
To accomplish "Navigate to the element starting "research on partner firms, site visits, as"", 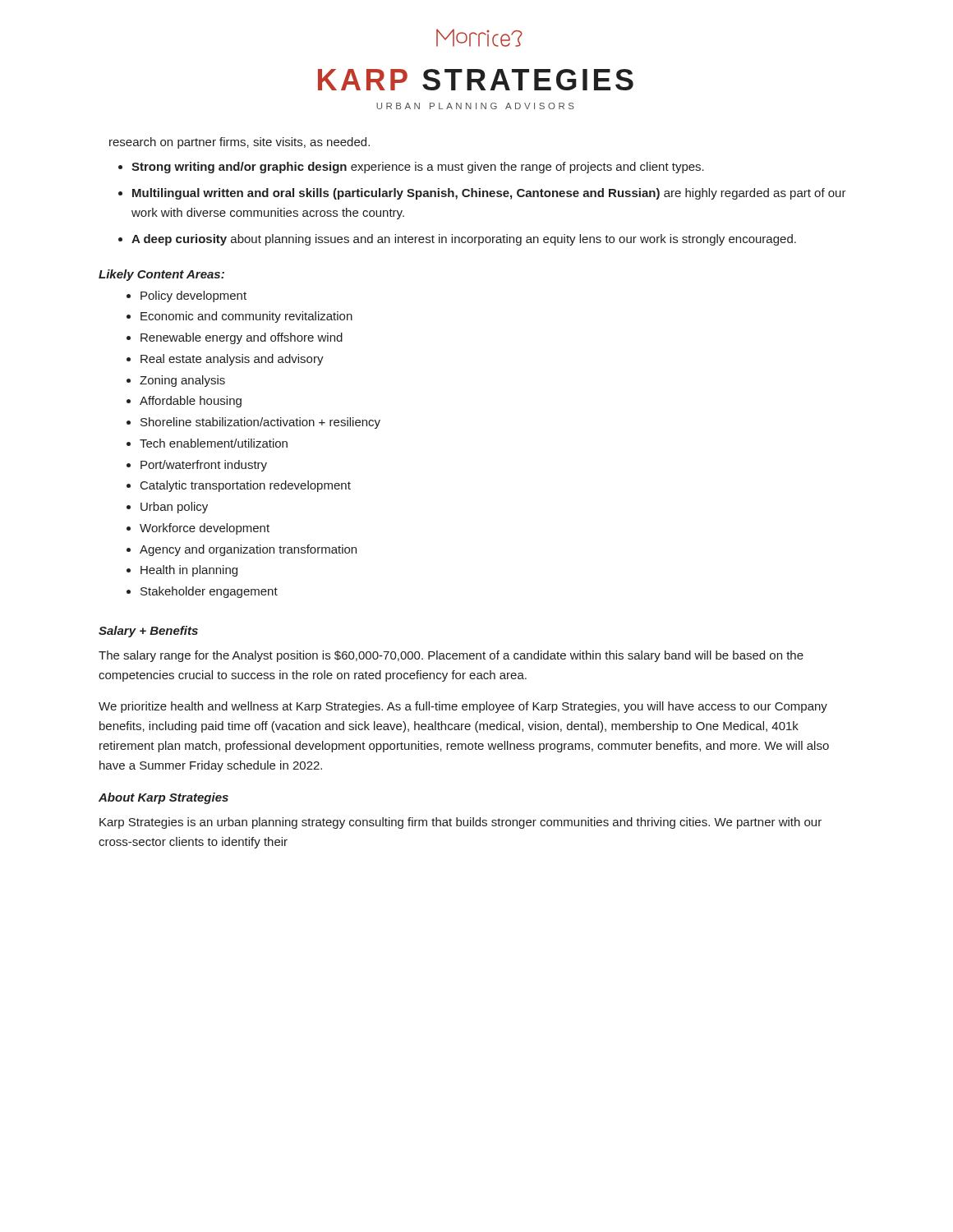I will pos(240,141).
